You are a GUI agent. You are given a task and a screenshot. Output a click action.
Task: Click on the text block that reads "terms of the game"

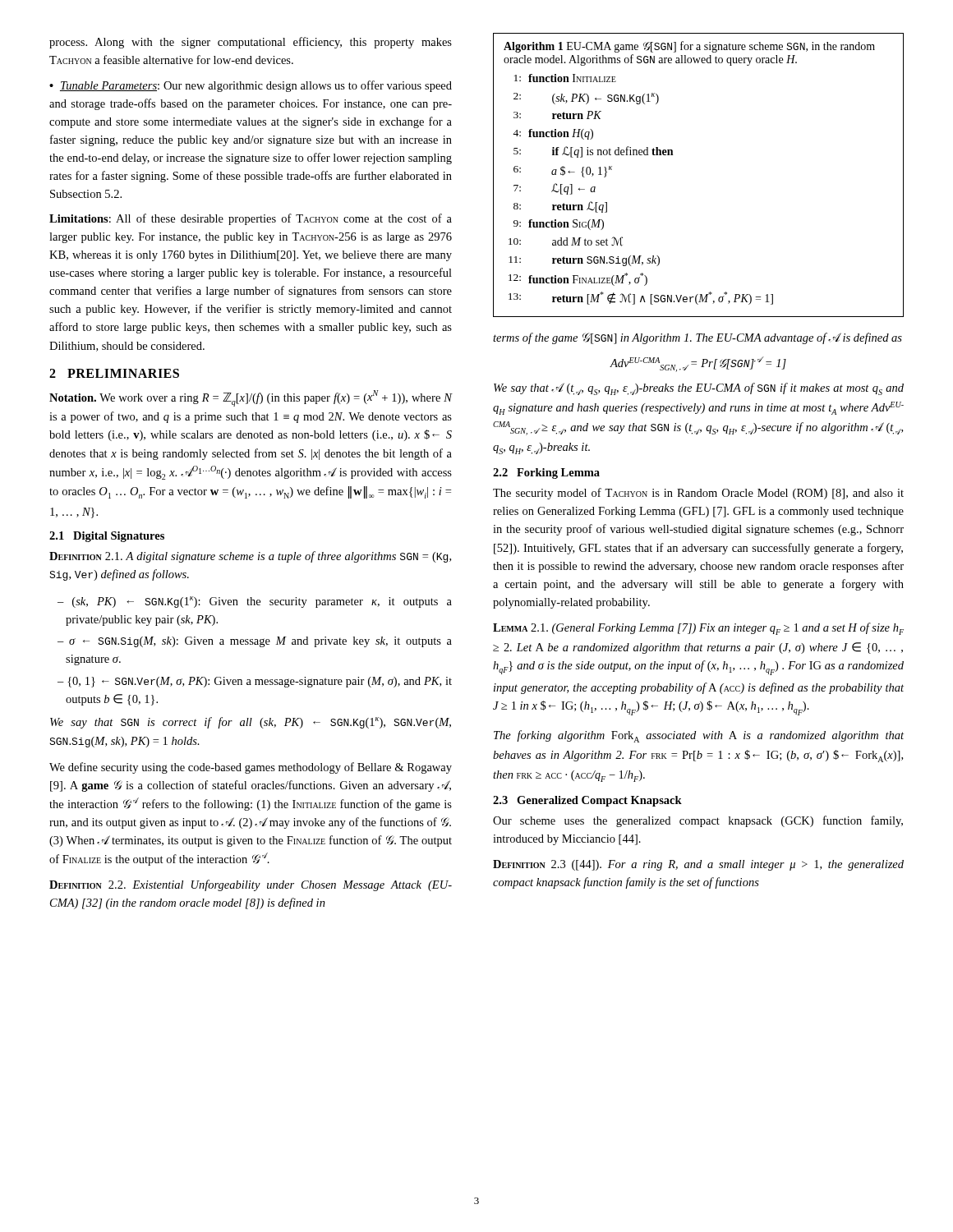tap(698, 338)
